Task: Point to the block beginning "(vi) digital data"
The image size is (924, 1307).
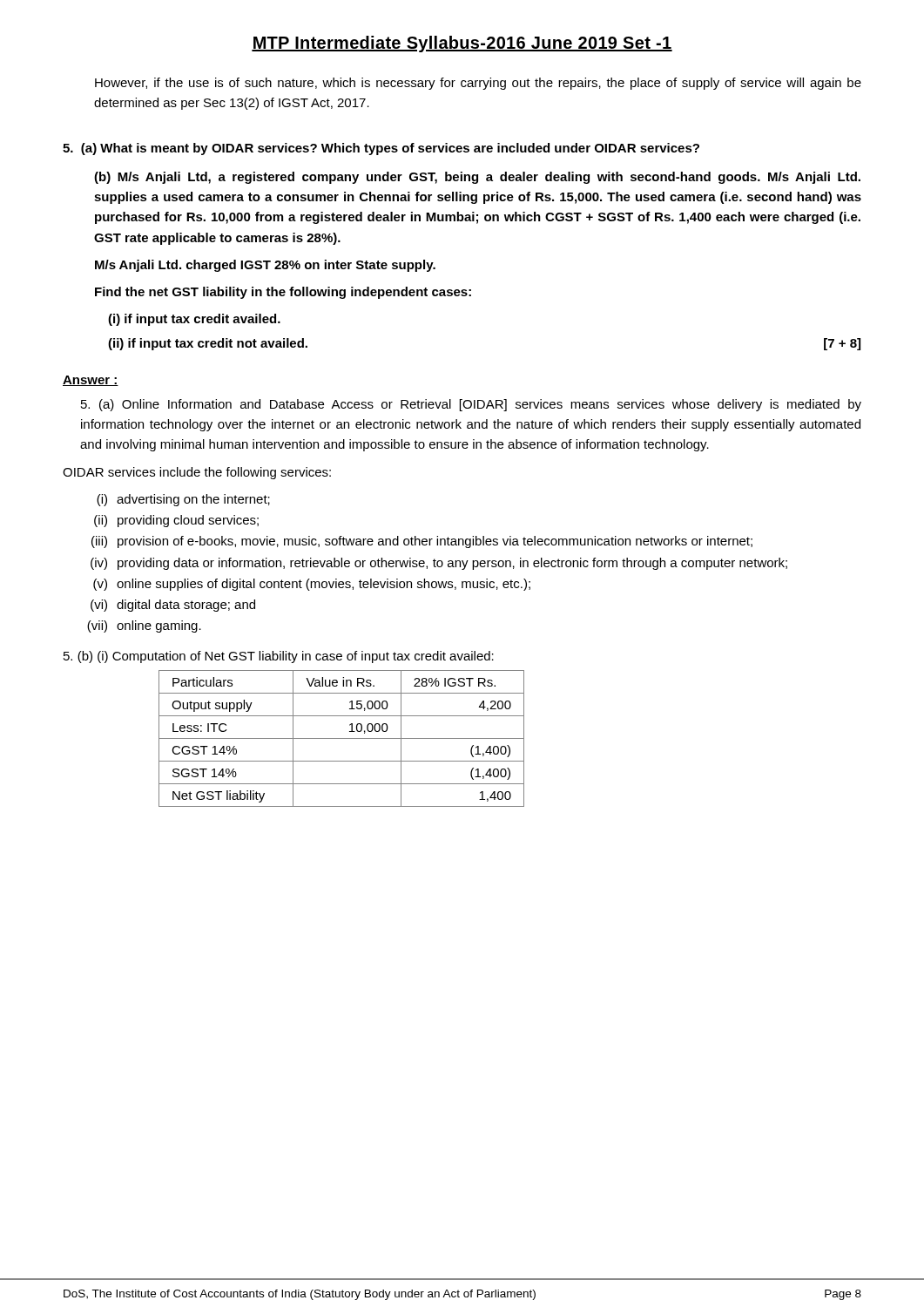Action: [173, 606]
